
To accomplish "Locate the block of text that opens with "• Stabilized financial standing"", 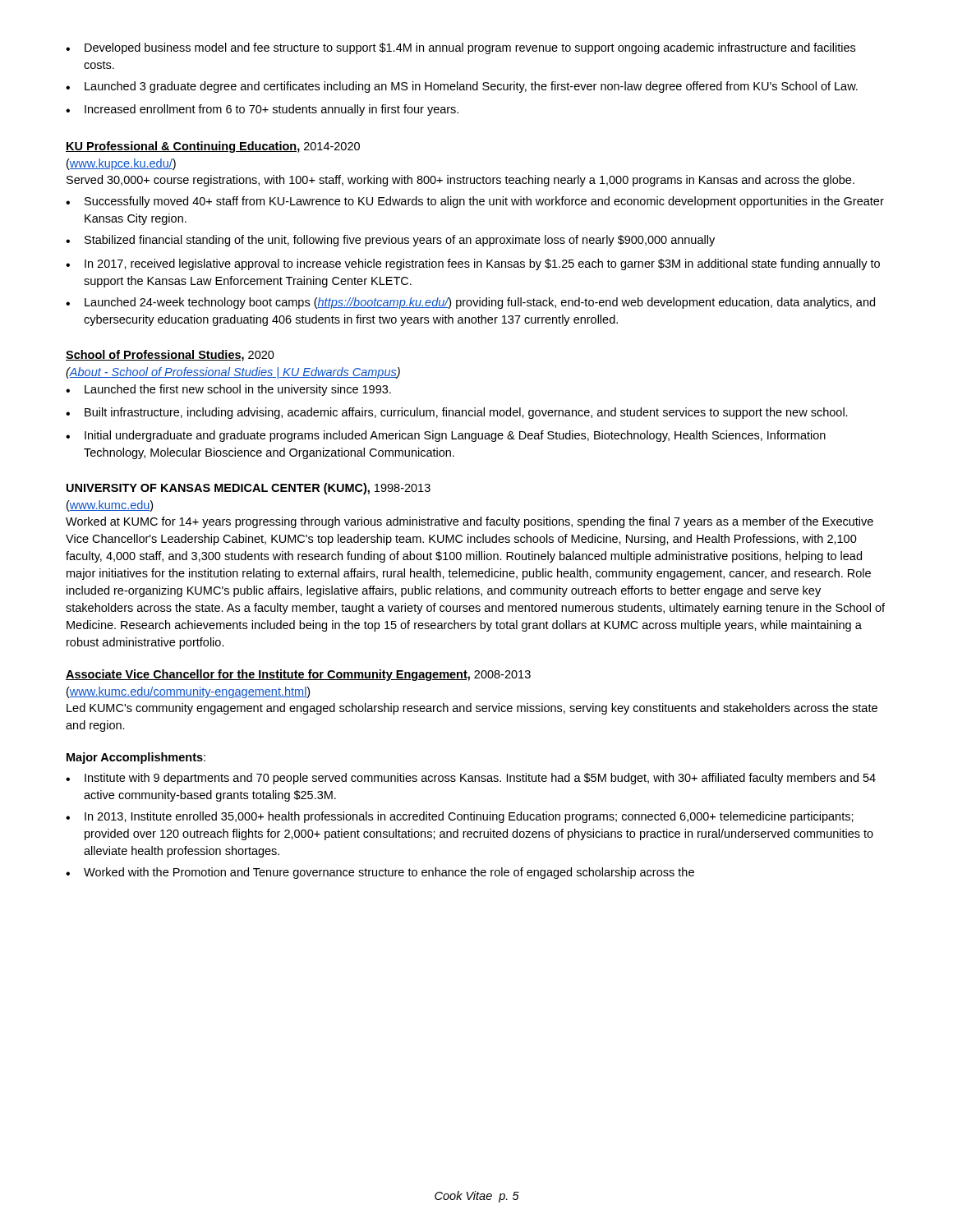I will tap(476, 242).
